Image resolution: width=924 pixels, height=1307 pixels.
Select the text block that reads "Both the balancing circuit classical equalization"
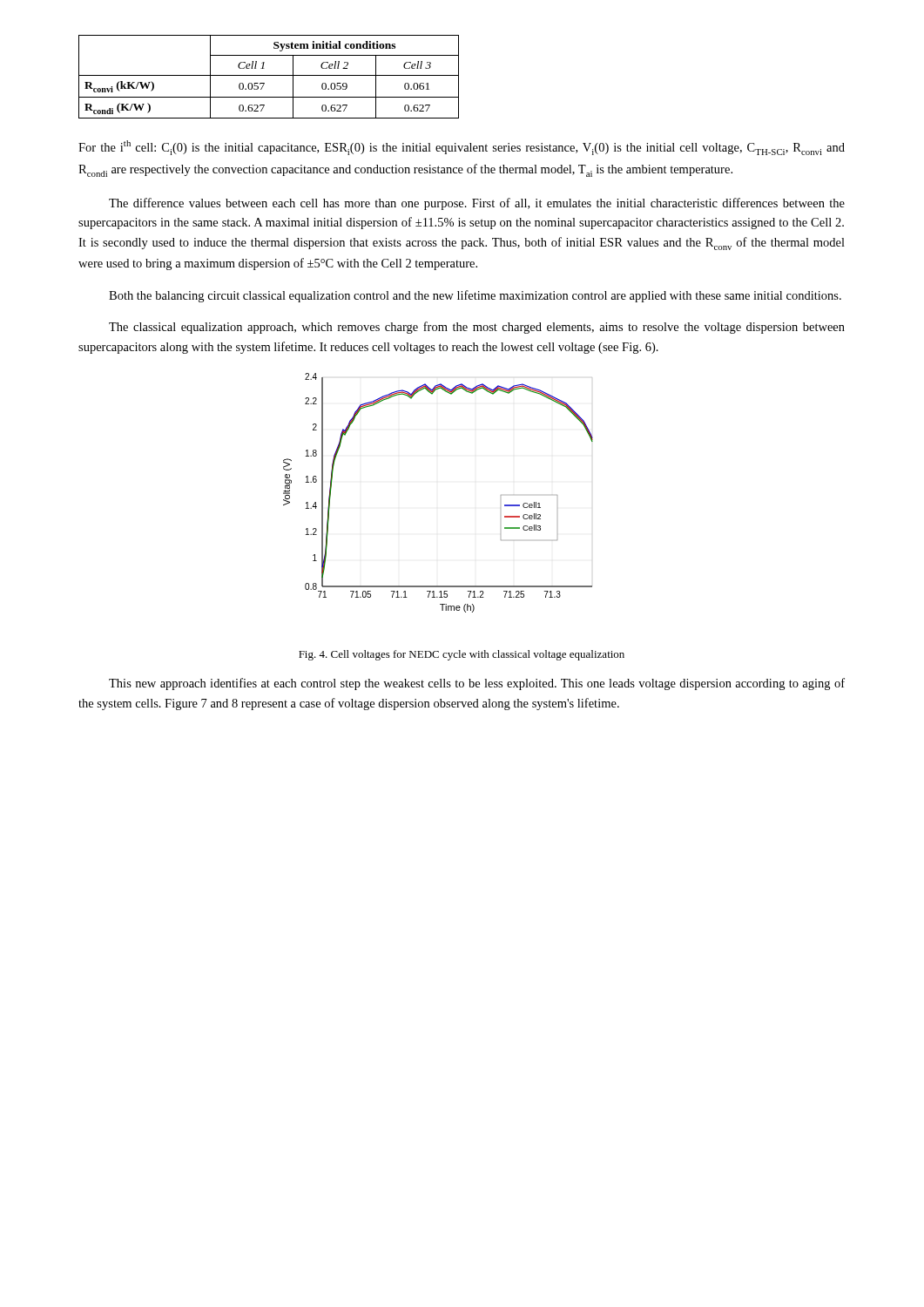click(462, 295)
